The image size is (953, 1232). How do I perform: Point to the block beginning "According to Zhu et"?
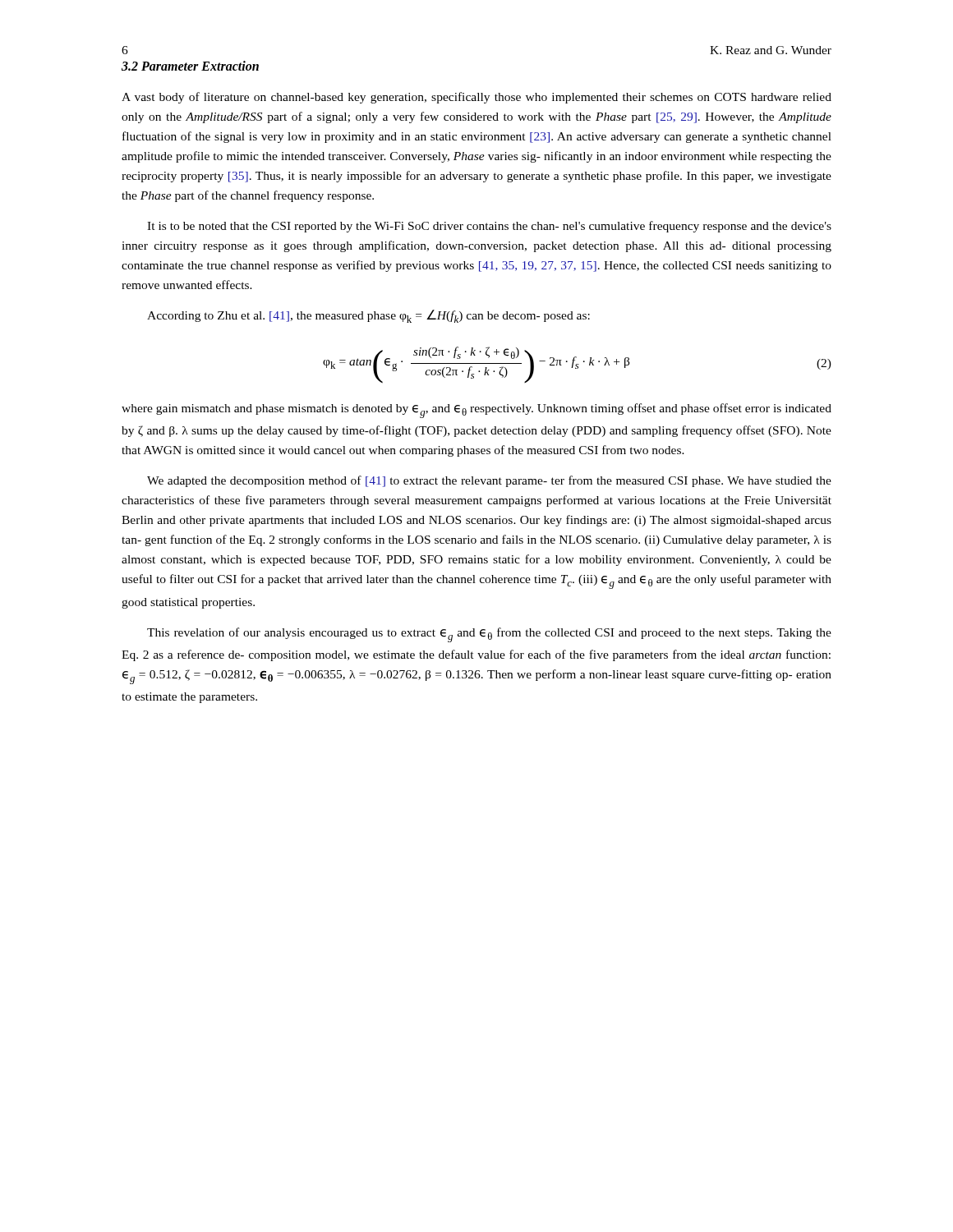pos(476,317)
